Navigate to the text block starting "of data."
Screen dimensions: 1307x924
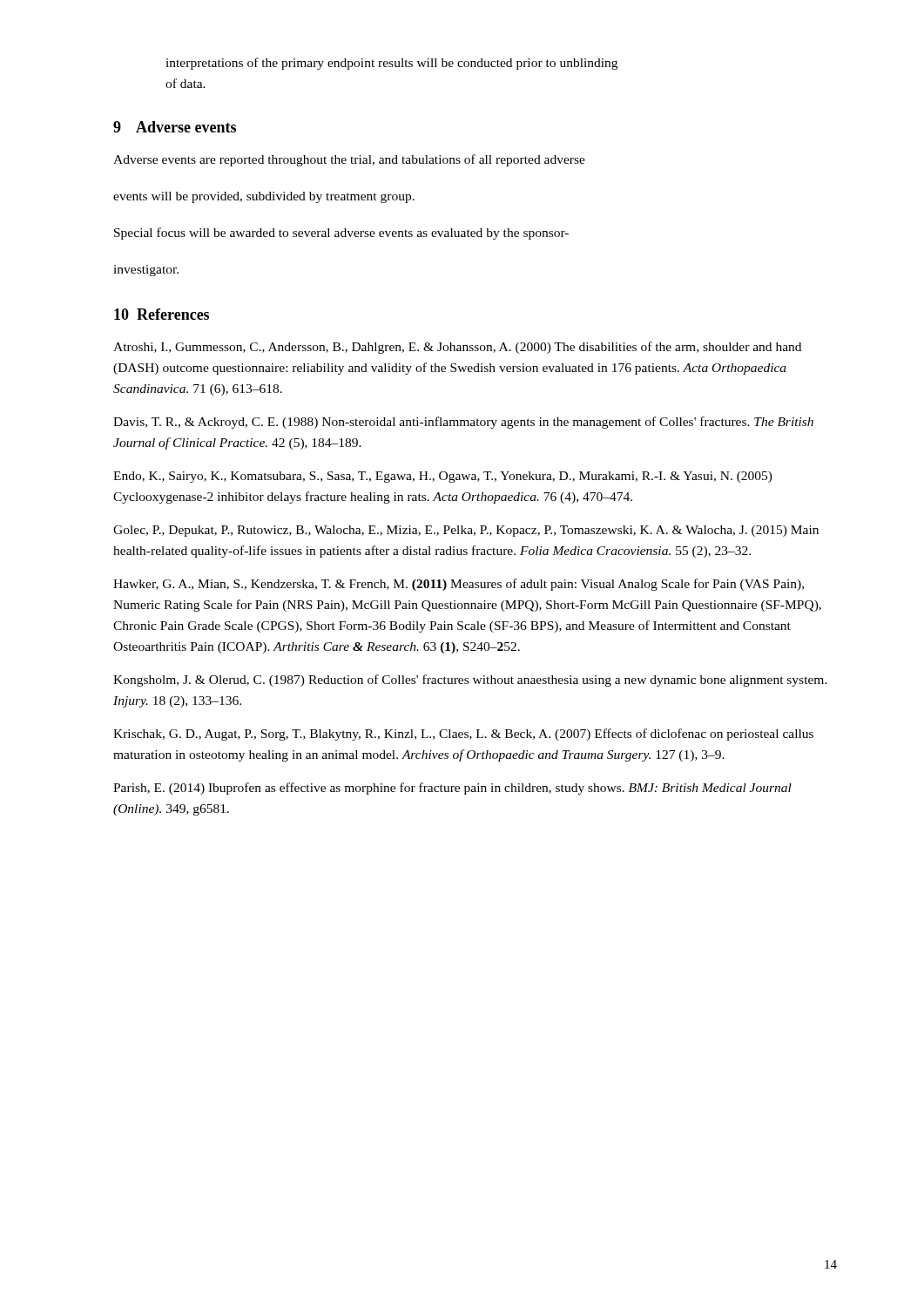click(186, 83)
